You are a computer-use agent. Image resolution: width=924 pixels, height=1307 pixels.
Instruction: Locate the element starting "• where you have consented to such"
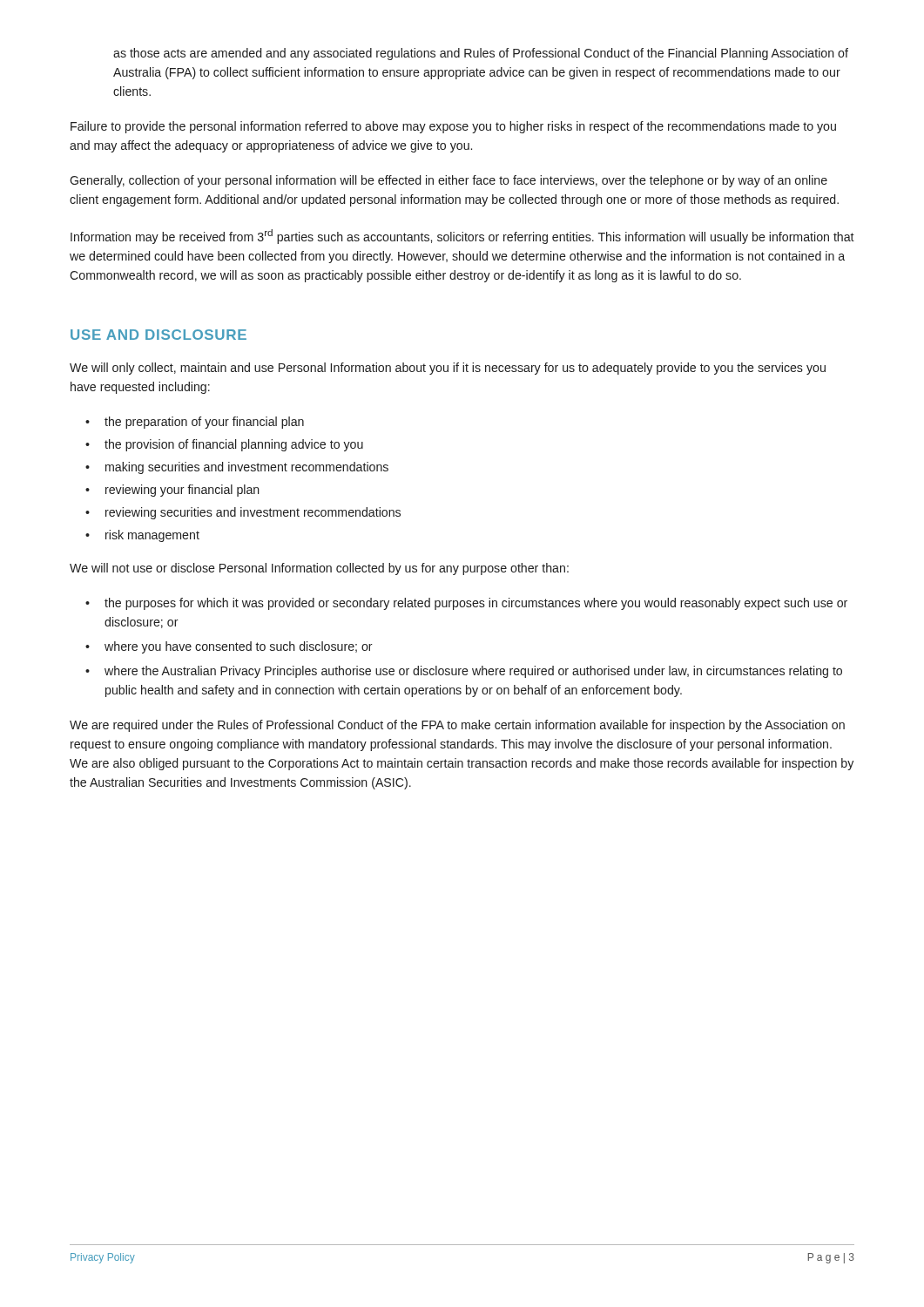coord(229,647)
